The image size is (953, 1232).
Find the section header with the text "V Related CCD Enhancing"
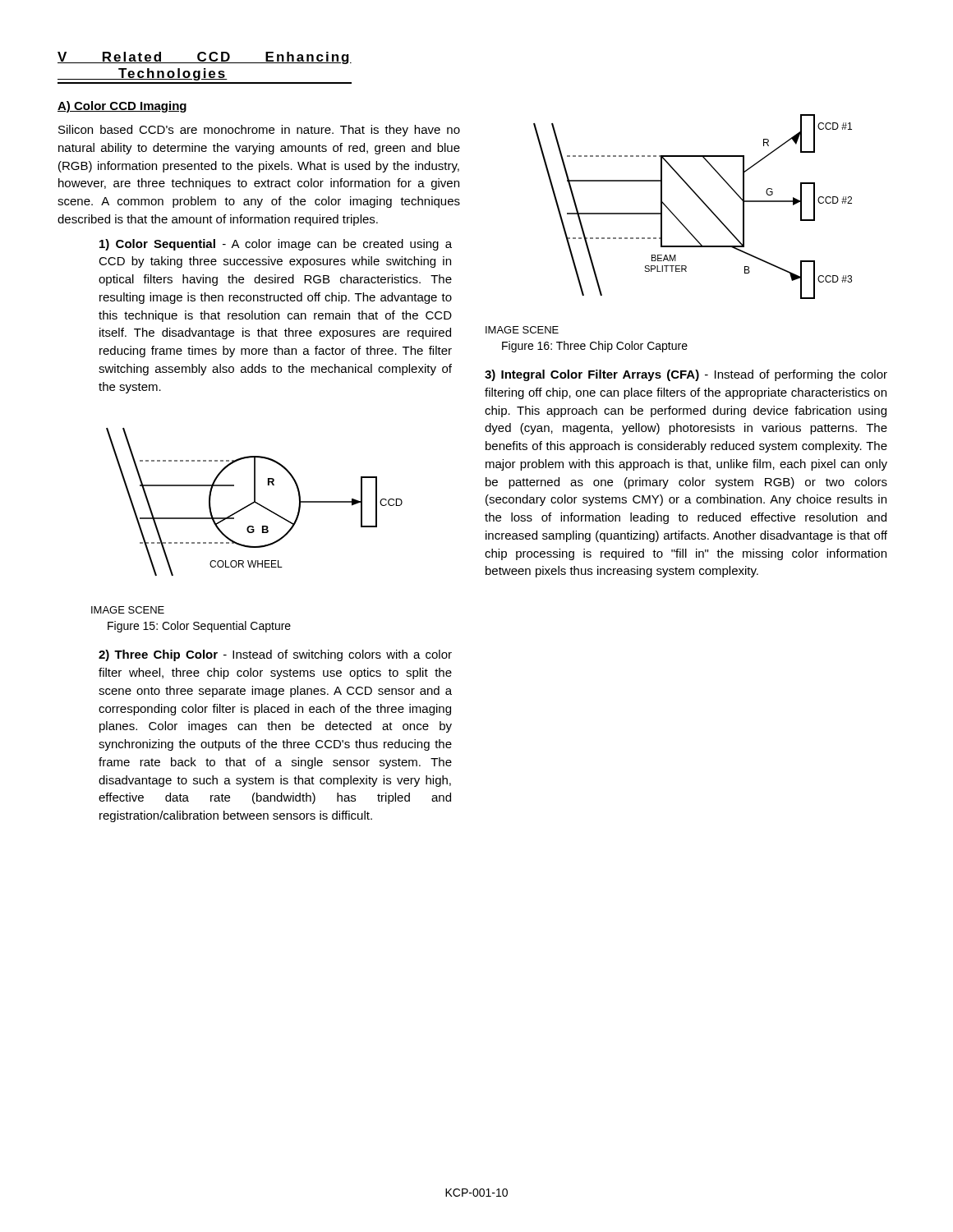click(204, 65)
